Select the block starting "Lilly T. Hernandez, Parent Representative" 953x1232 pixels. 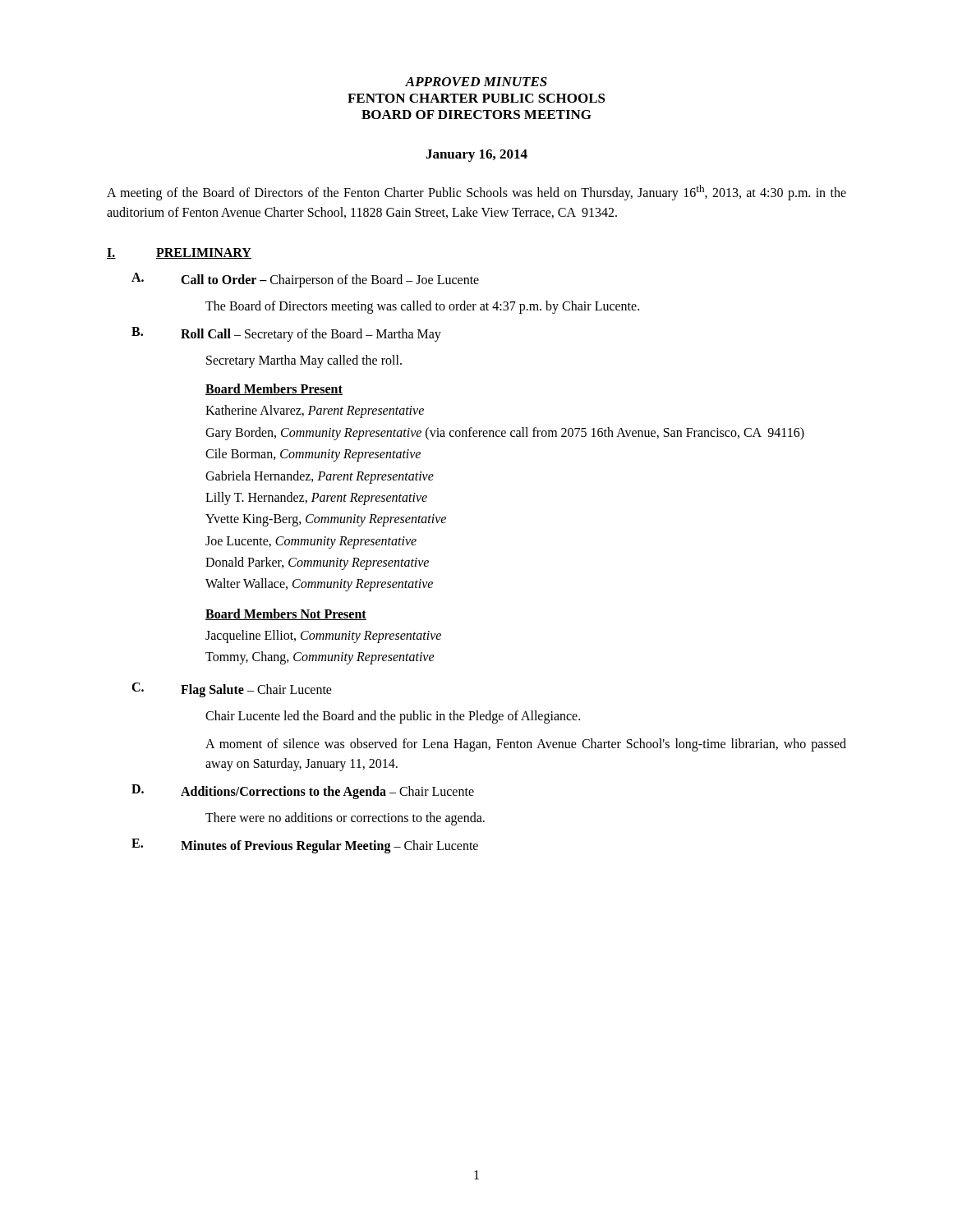coord(316,497)
